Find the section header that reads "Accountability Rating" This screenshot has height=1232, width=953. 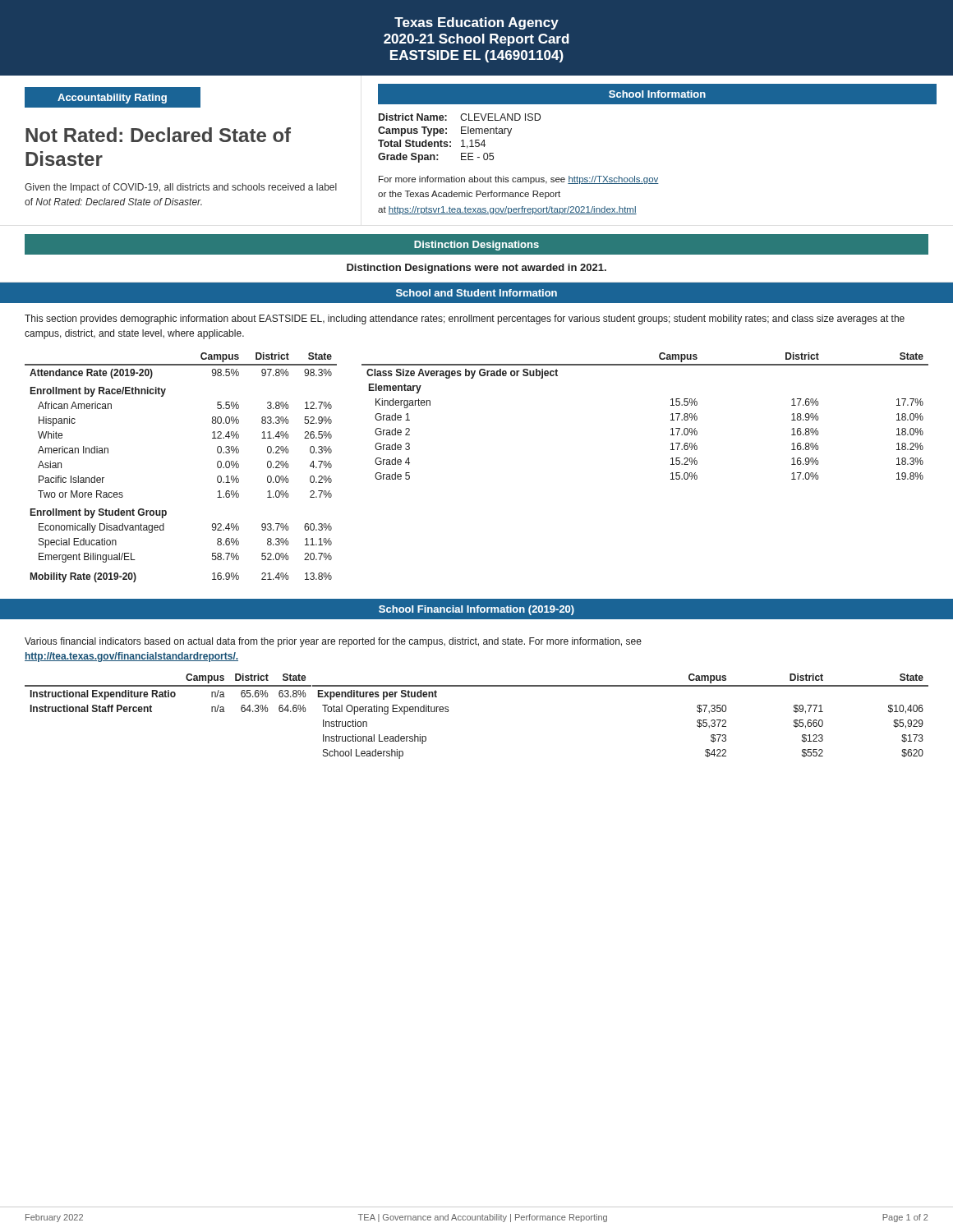point(112,97)
